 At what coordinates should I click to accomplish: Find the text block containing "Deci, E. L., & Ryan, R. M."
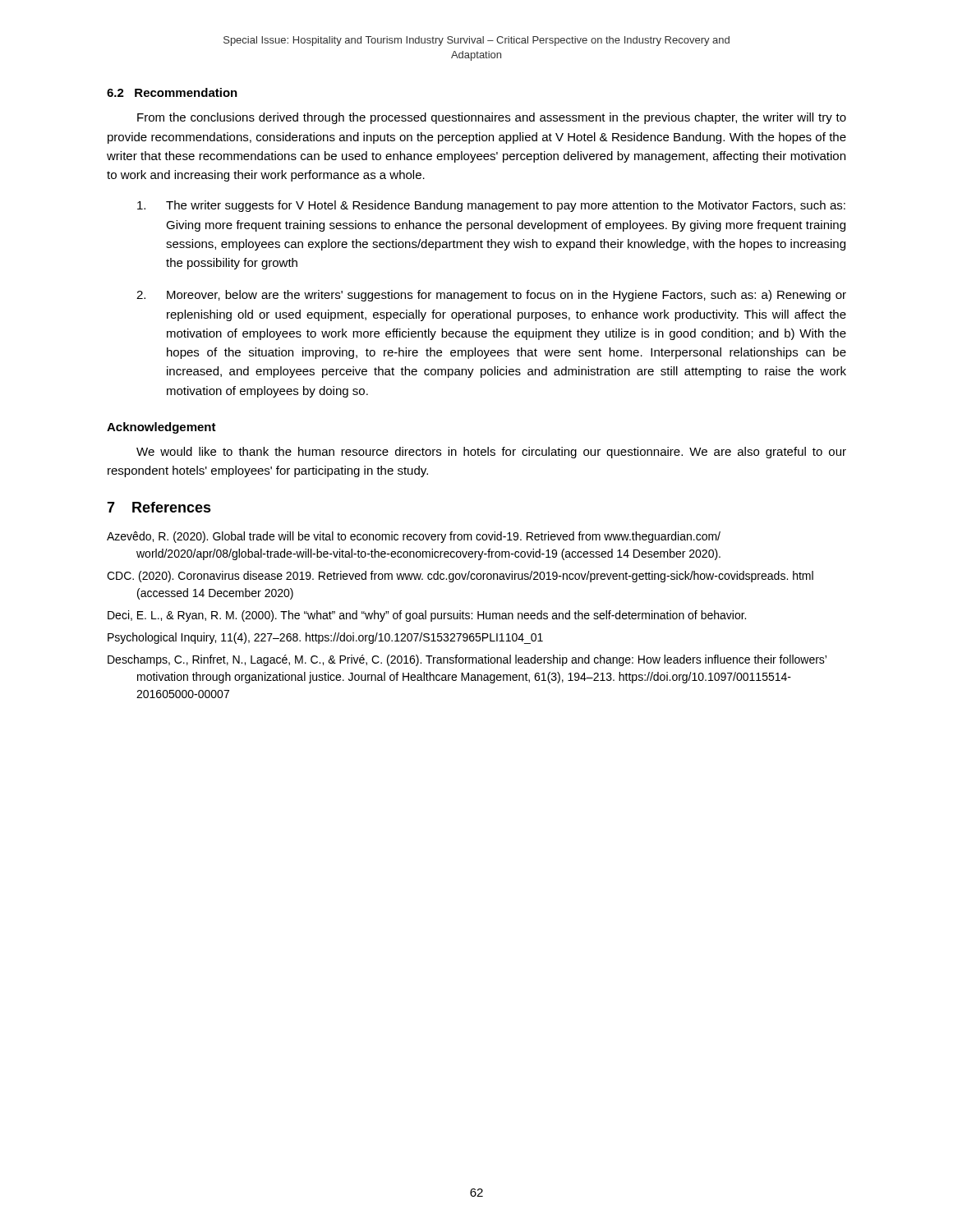(427, 615)
